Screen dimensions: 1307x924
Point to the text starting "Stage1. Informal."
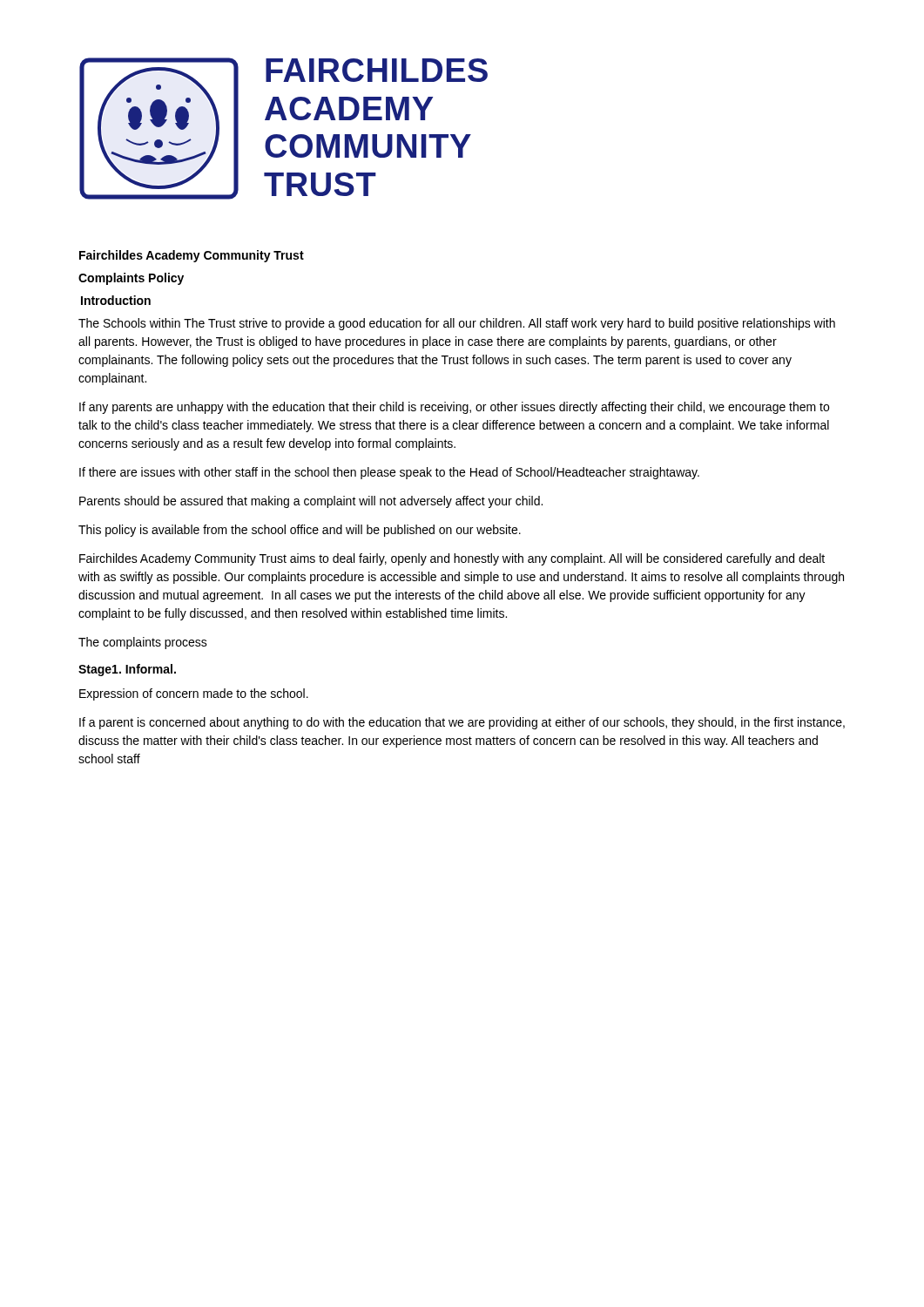[x=128, y=669]
